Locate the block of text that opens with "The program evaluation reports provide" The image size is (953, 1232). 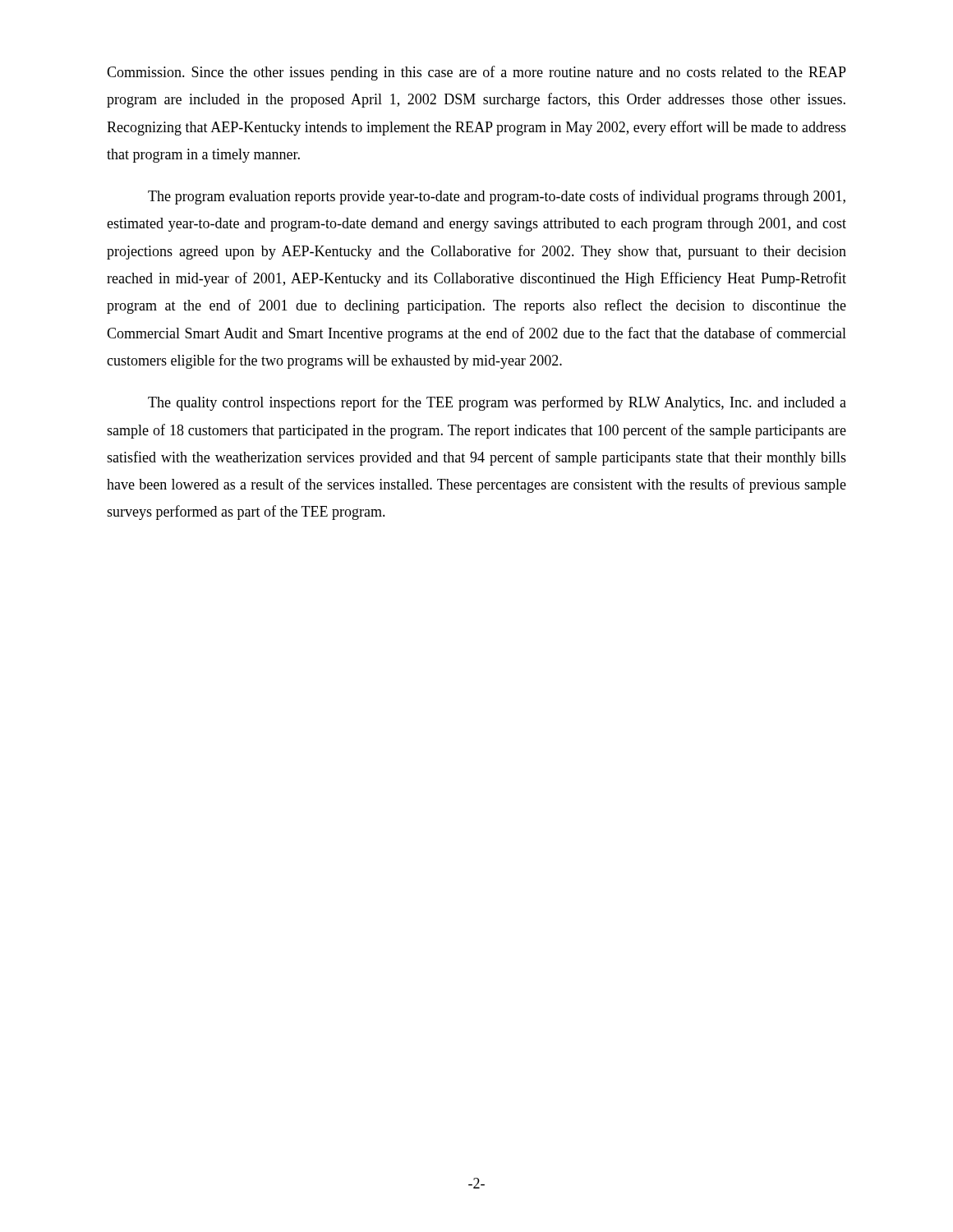coord(476,278)
